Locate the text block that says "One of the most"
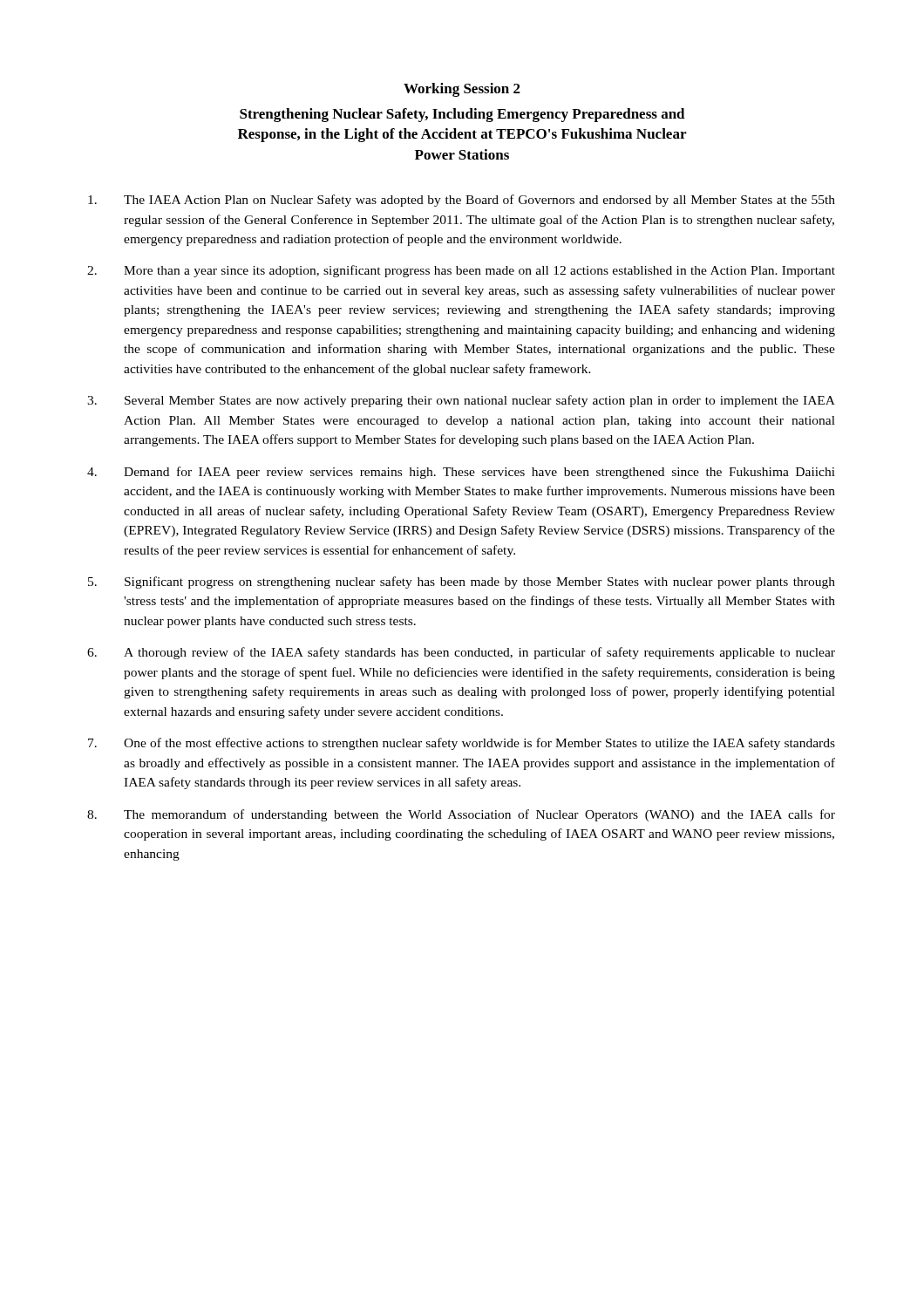 tap(461, 763)
